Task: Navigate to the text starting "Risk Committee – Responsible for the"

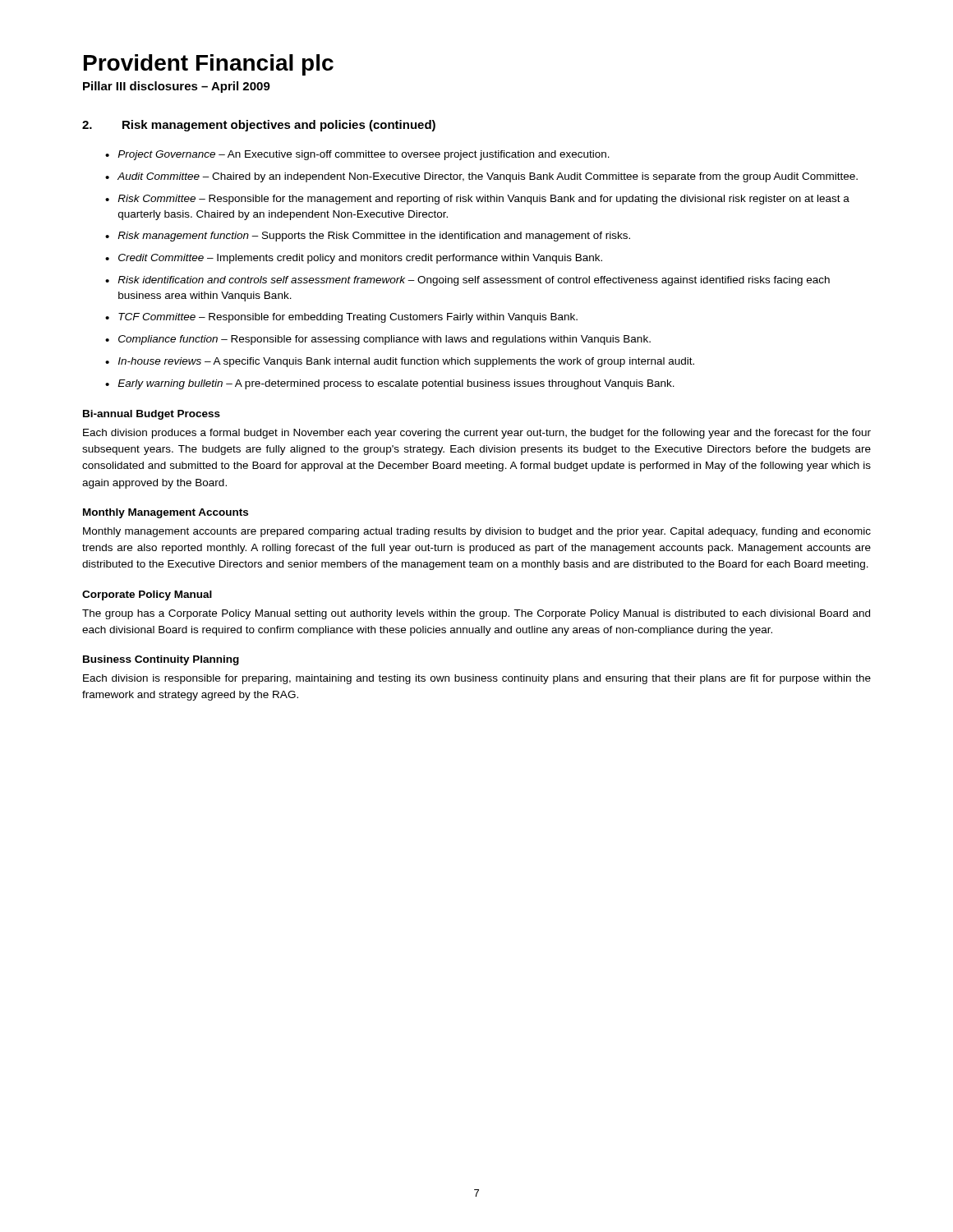Action: coord(494,206)
